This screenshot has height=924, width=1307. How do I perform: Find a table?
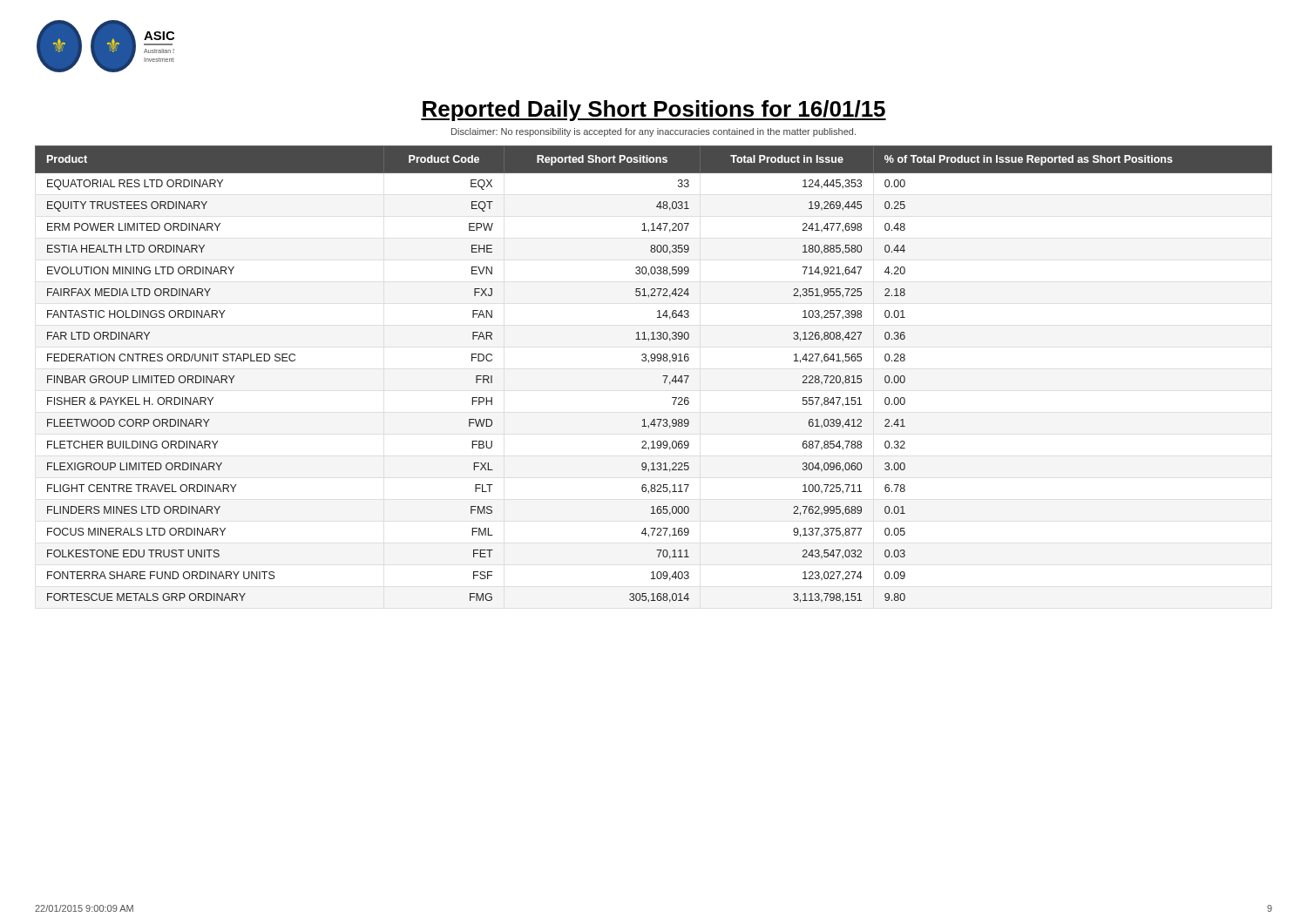coord(654,377)
